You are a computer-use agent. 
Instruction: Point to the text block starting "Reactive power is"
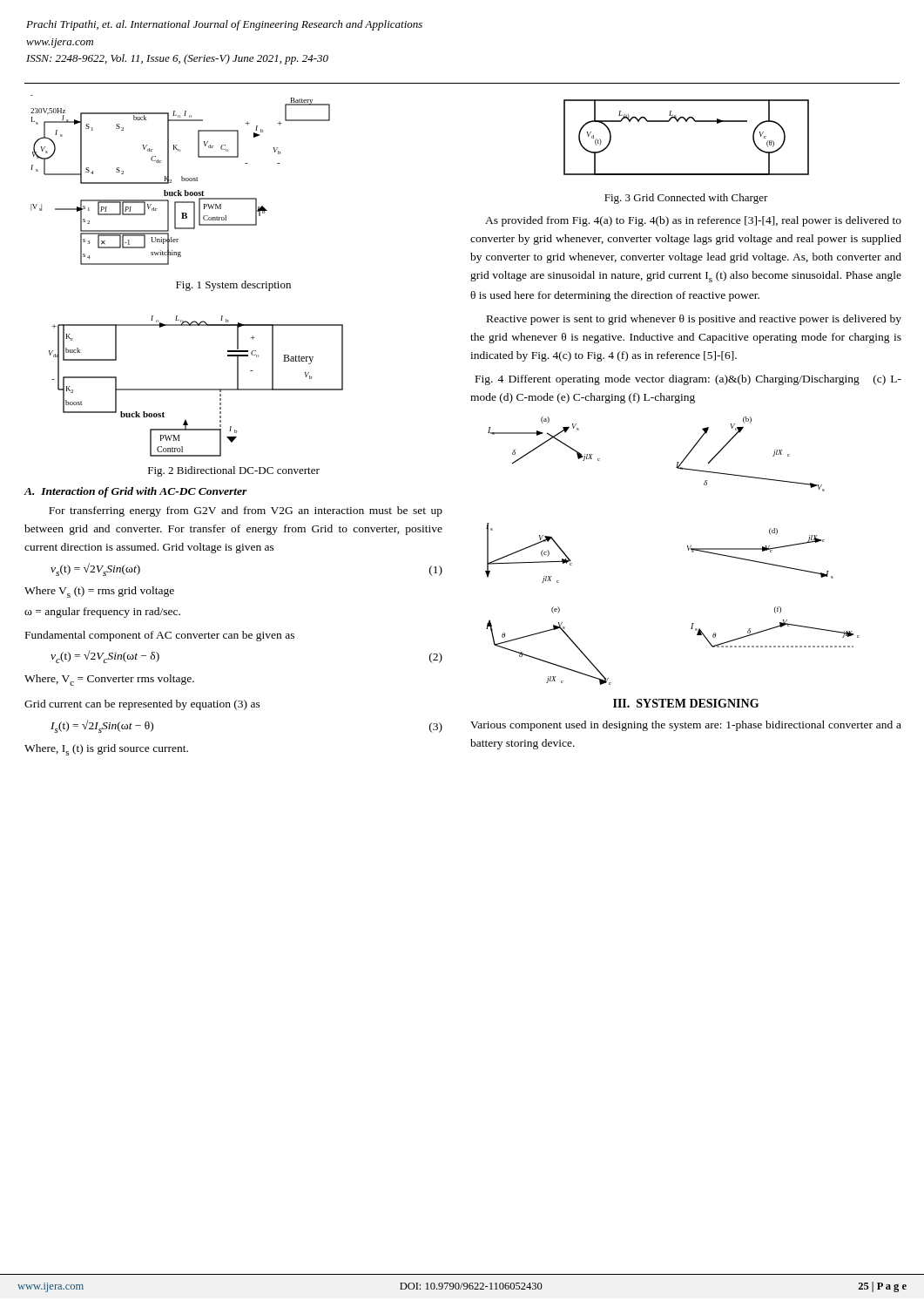[x=686, y=336]
